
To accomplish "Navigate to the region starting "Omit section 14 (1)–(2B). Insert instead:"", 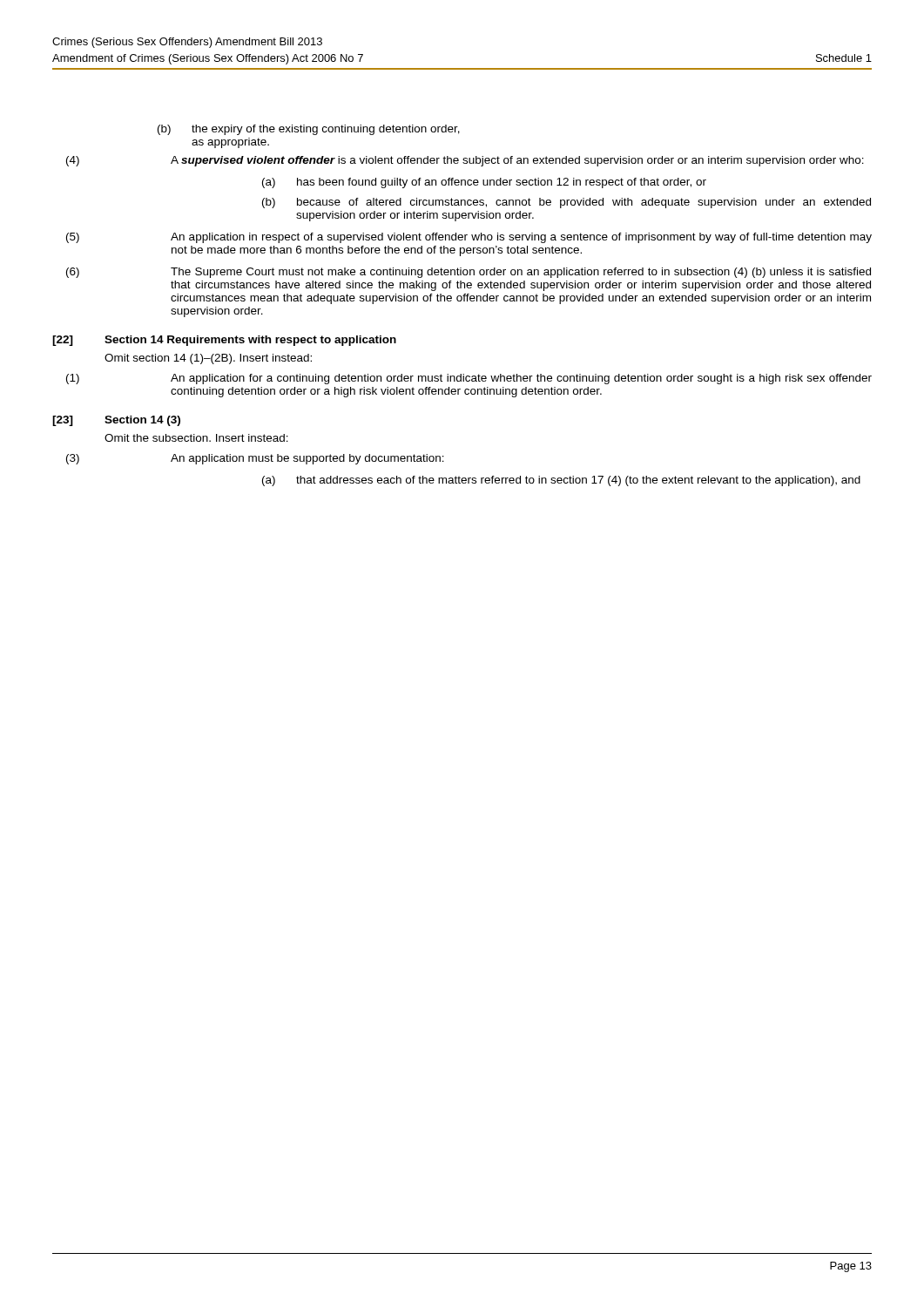I will tap(209, 358).
